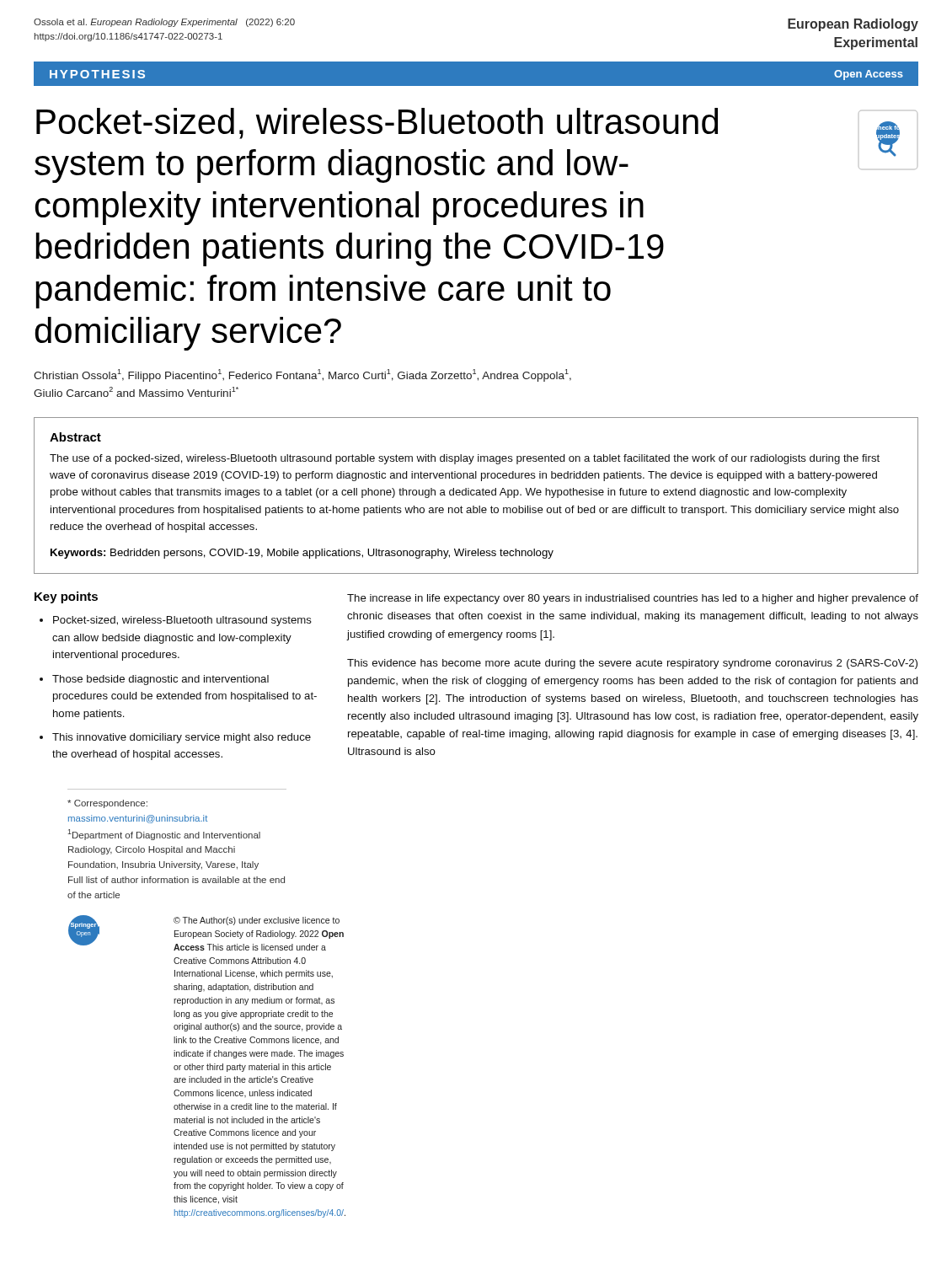Point to the element starting "This innovative domiciliary service might"
Screen dimensions: 1264x952
click(182, 746)
